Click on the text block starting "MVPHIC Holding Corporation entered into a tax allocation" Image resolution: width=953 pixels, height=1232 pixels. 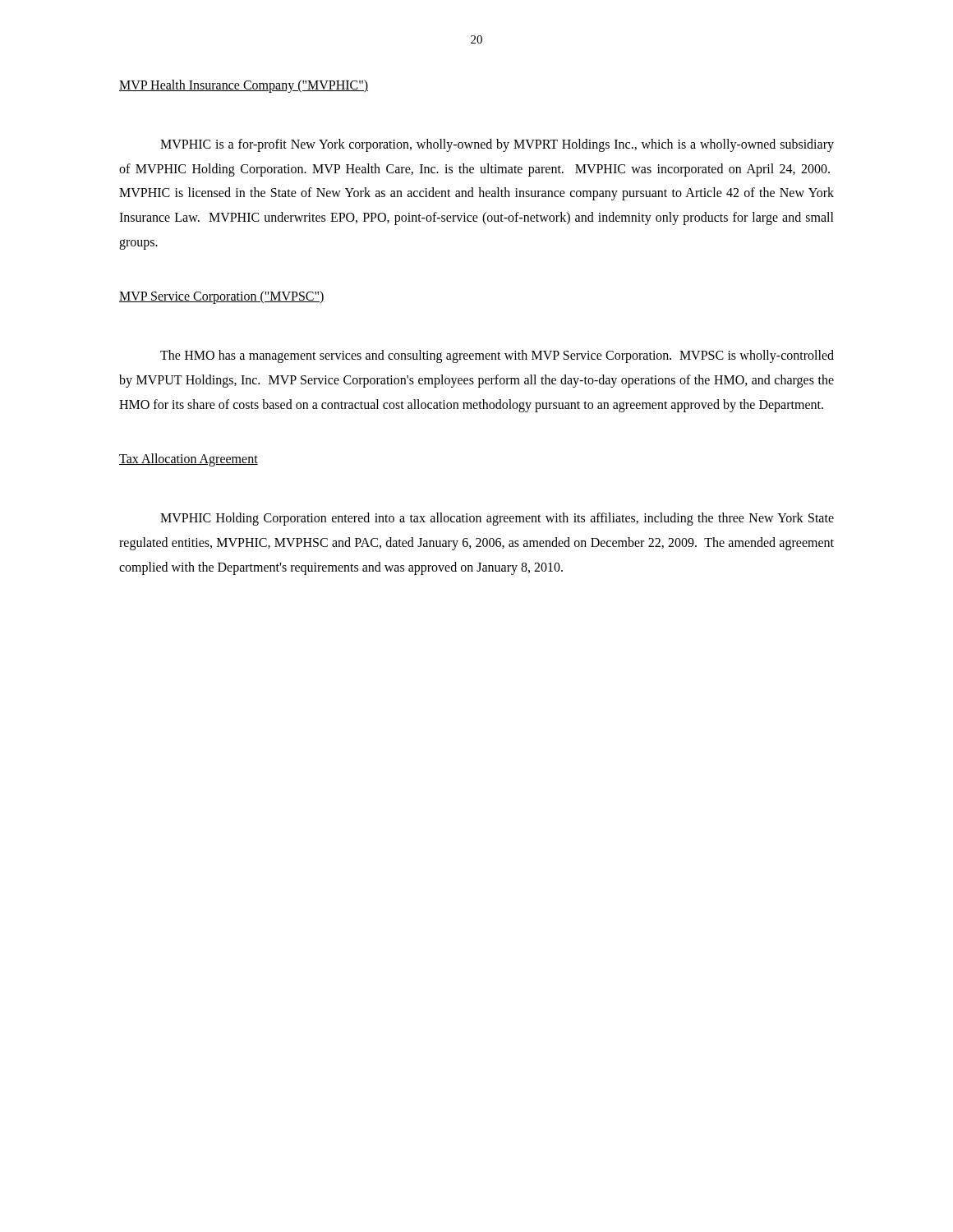476,542
